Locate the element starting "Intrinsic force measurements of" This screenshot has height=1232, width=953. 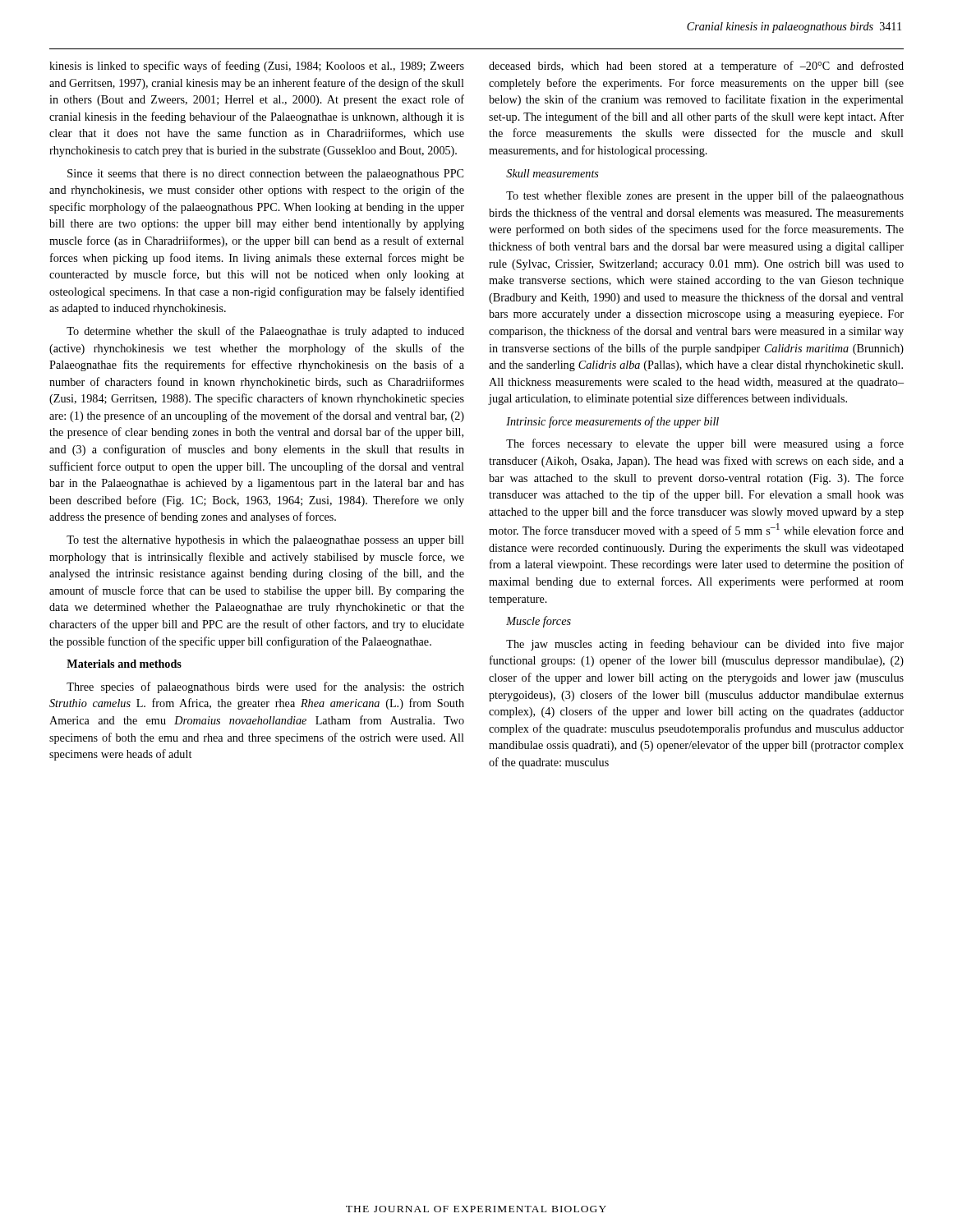click(696, 421)
